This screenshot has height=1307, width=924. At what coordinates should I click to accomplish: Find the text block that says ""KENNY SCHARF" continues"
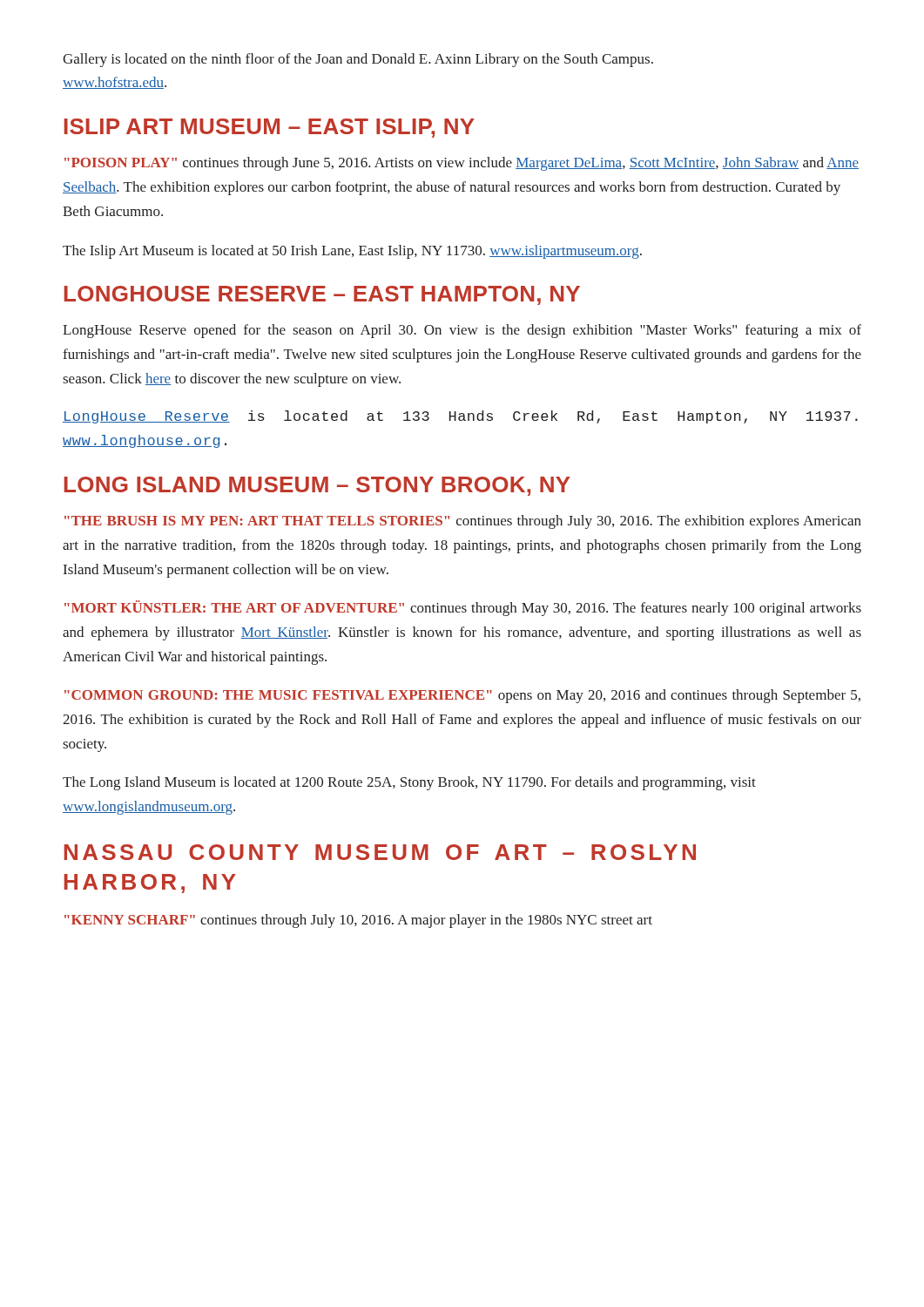tap(462, 920)
